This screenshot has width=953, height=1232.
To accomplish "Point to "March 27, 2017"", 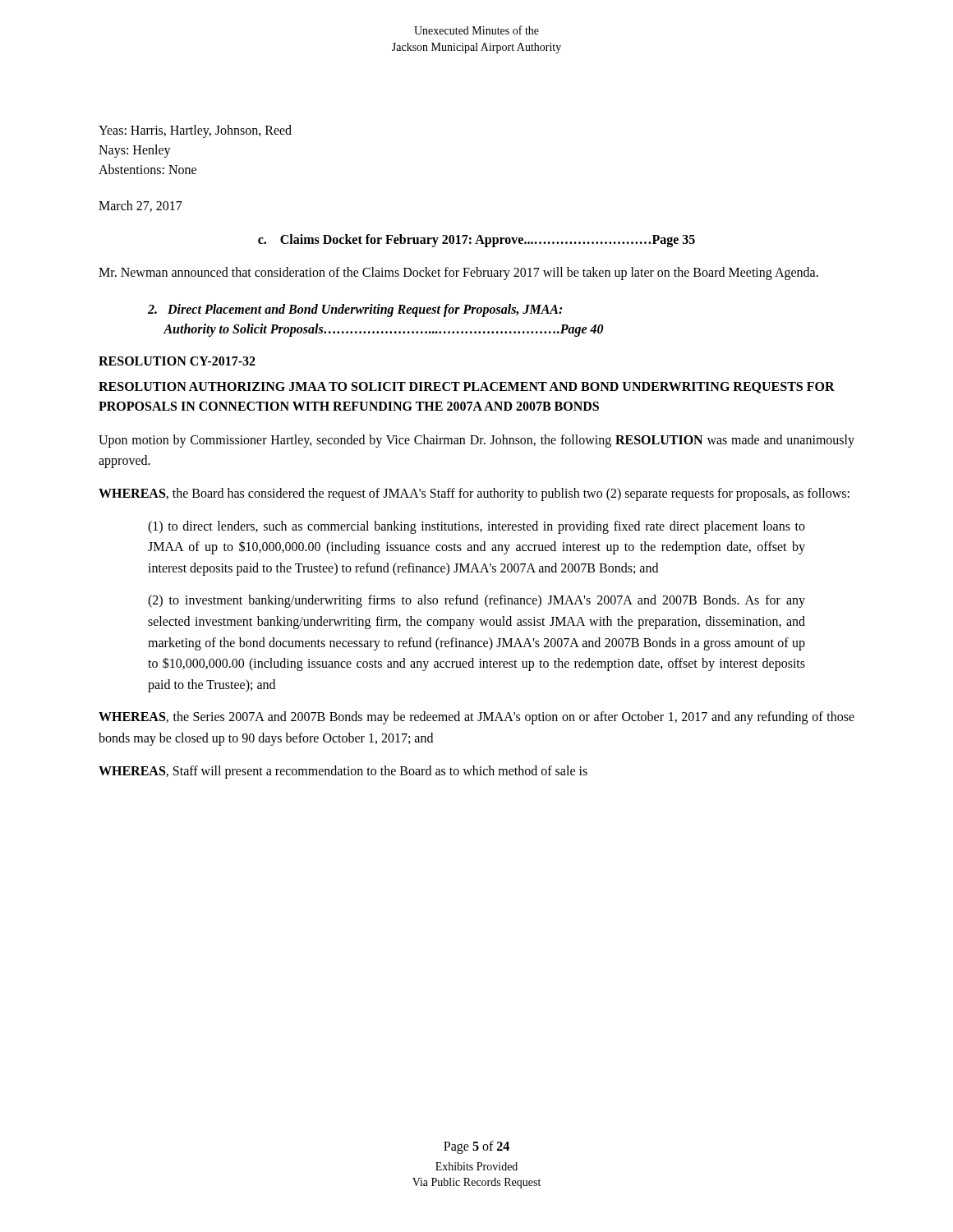I will (x=140, y=206).
